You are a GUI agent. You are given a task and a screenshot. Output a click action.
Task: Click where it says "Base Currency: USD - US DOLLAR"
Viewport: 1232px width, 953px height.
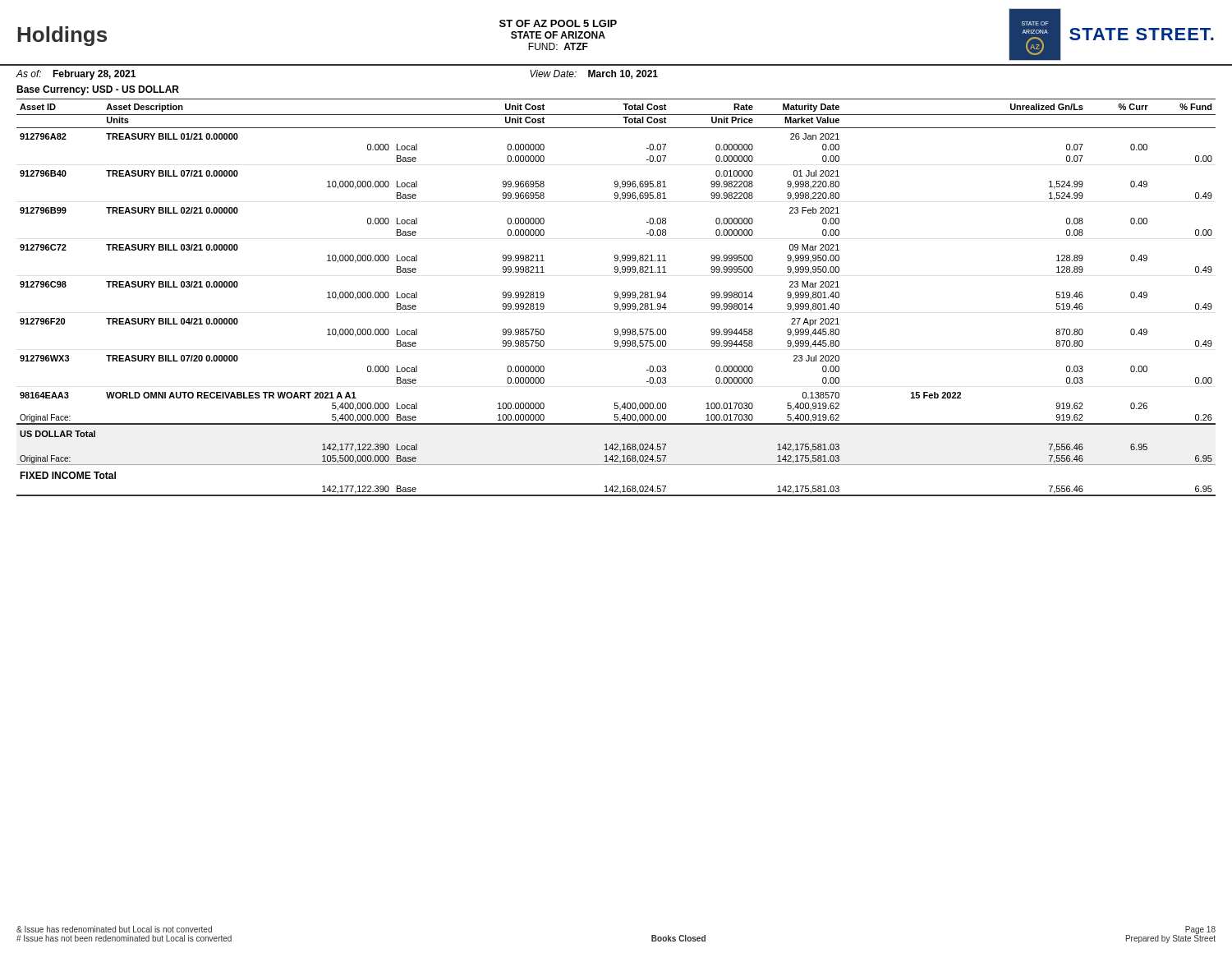(98, 90)
